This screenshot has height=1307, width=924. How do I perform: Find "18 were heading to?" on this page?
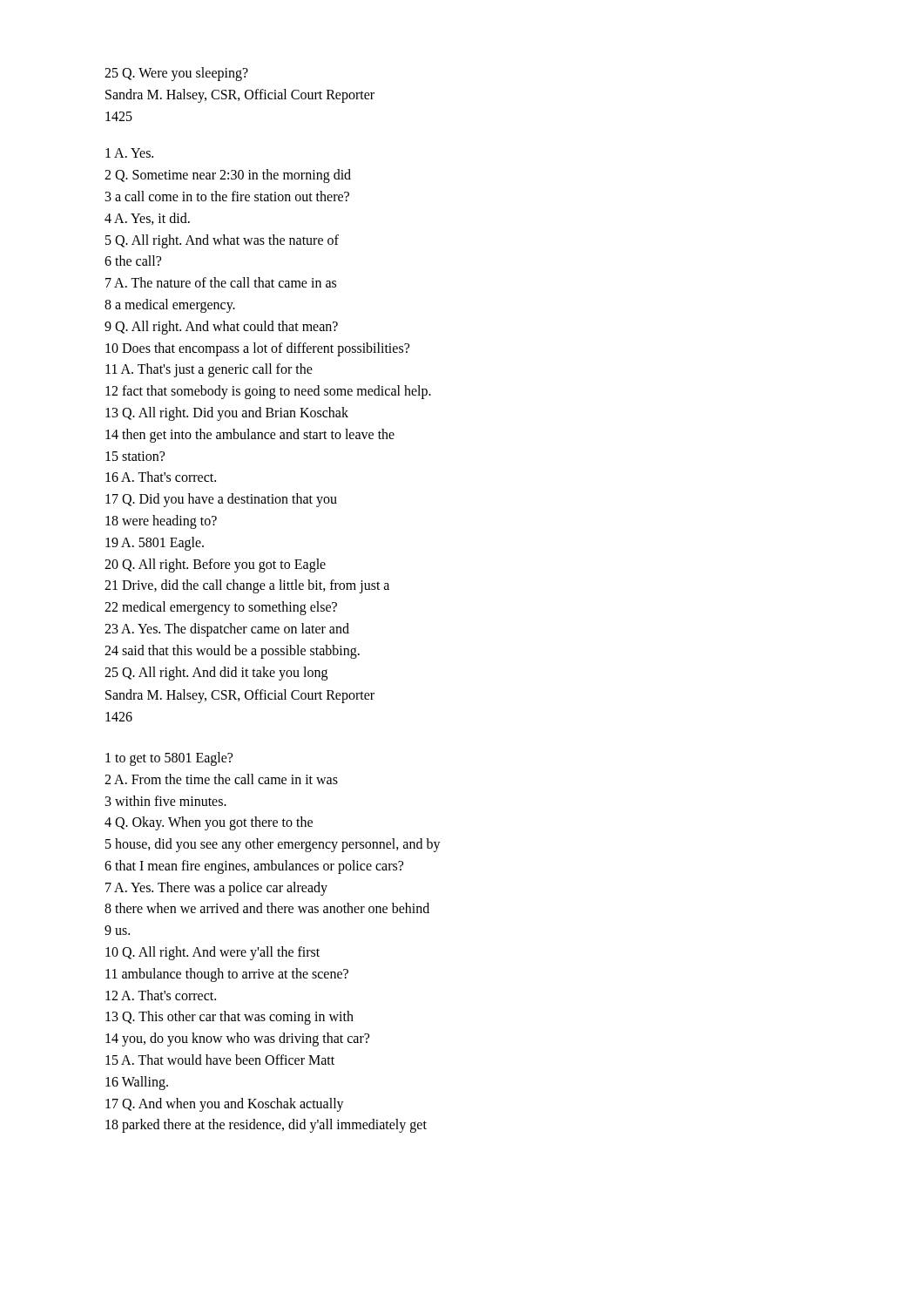tap(161, 522)
